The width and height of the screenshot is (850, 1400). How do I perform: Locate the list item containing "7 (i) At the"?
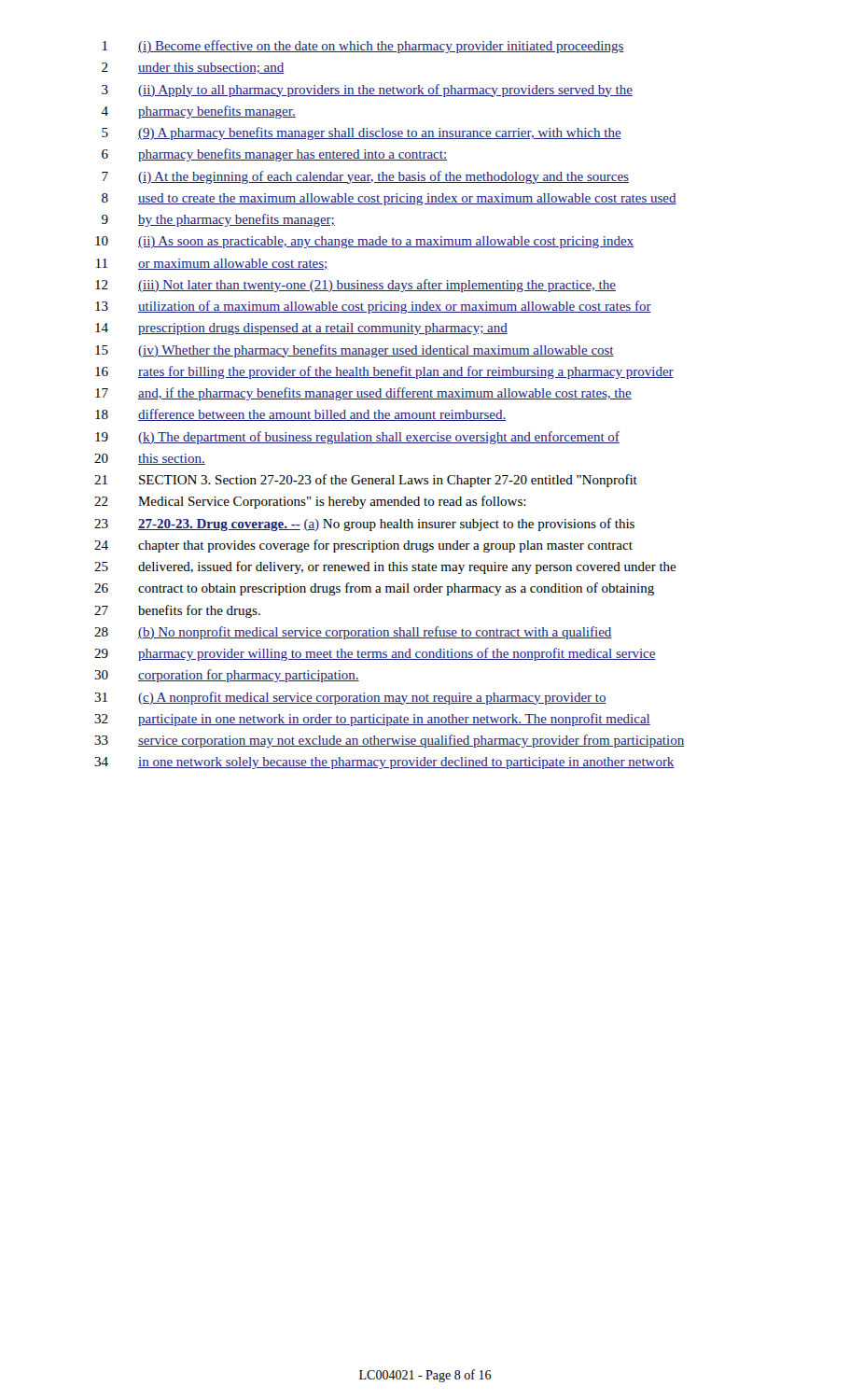click(425, 176)
